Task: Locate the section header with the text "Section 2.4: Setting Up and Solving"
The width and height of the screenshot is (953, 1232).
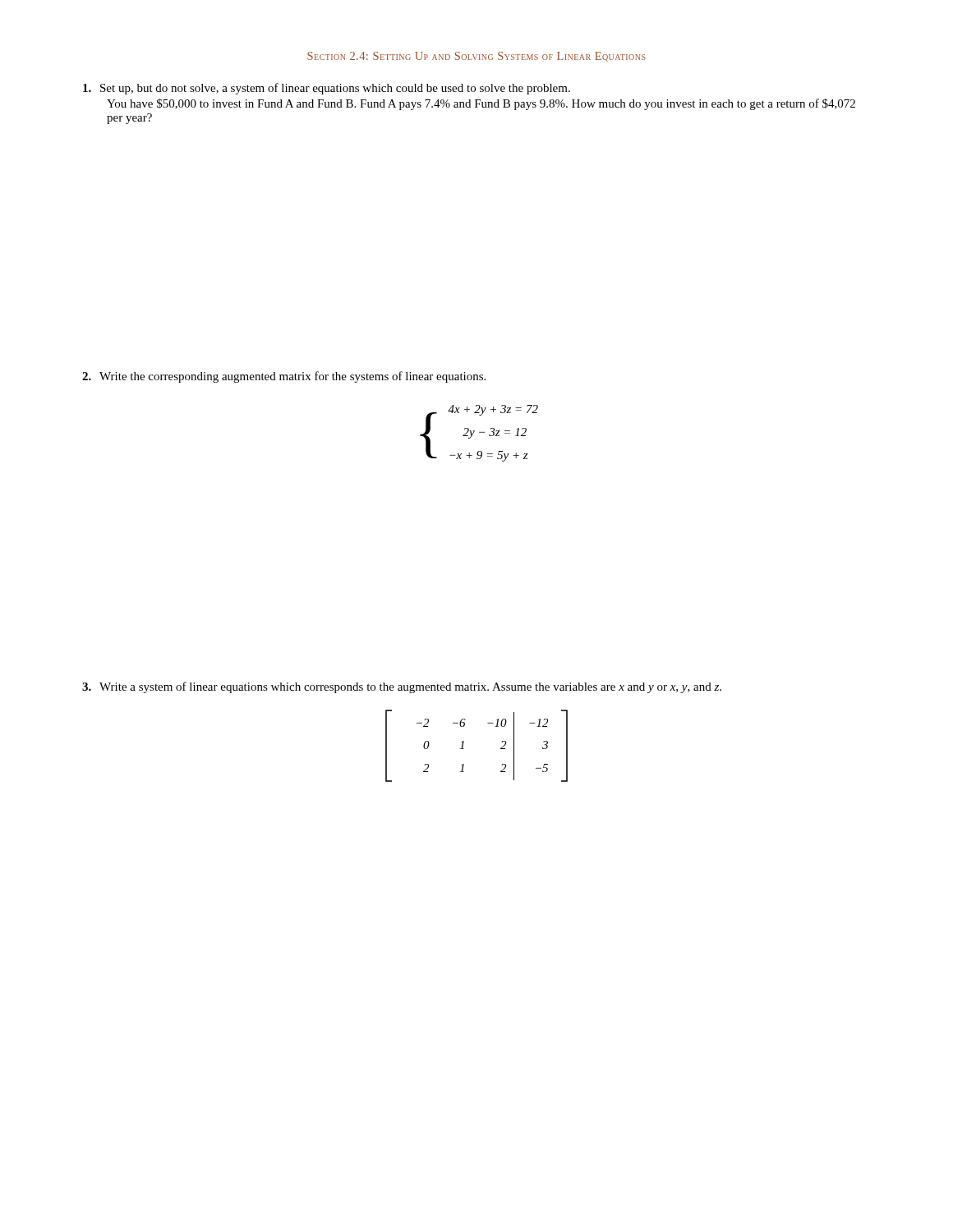Action: (476, 56)
